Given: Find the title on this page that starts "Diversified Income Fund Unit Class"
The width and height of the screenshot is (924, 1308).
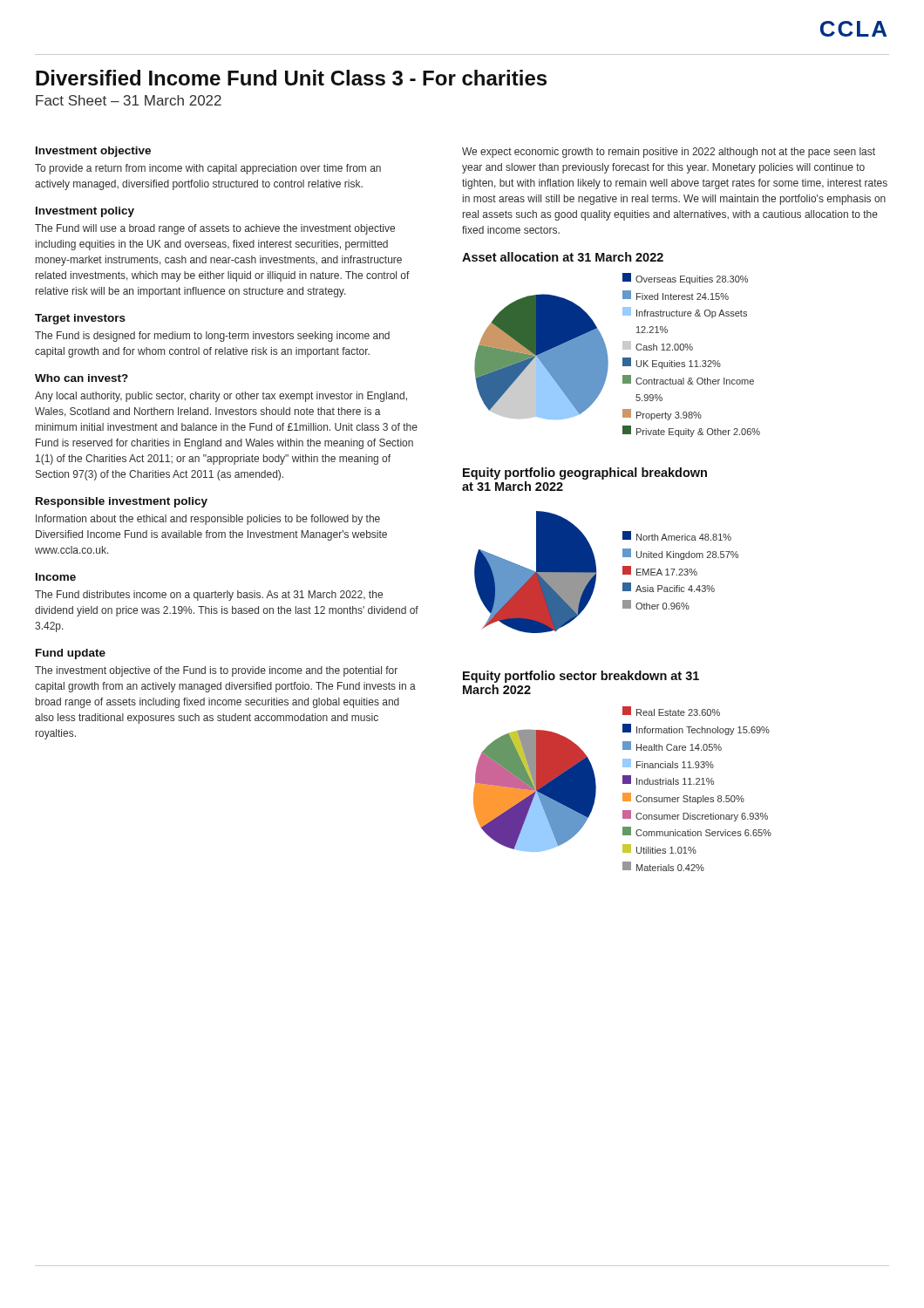Looking at the screenshot, I should (462, 88).
